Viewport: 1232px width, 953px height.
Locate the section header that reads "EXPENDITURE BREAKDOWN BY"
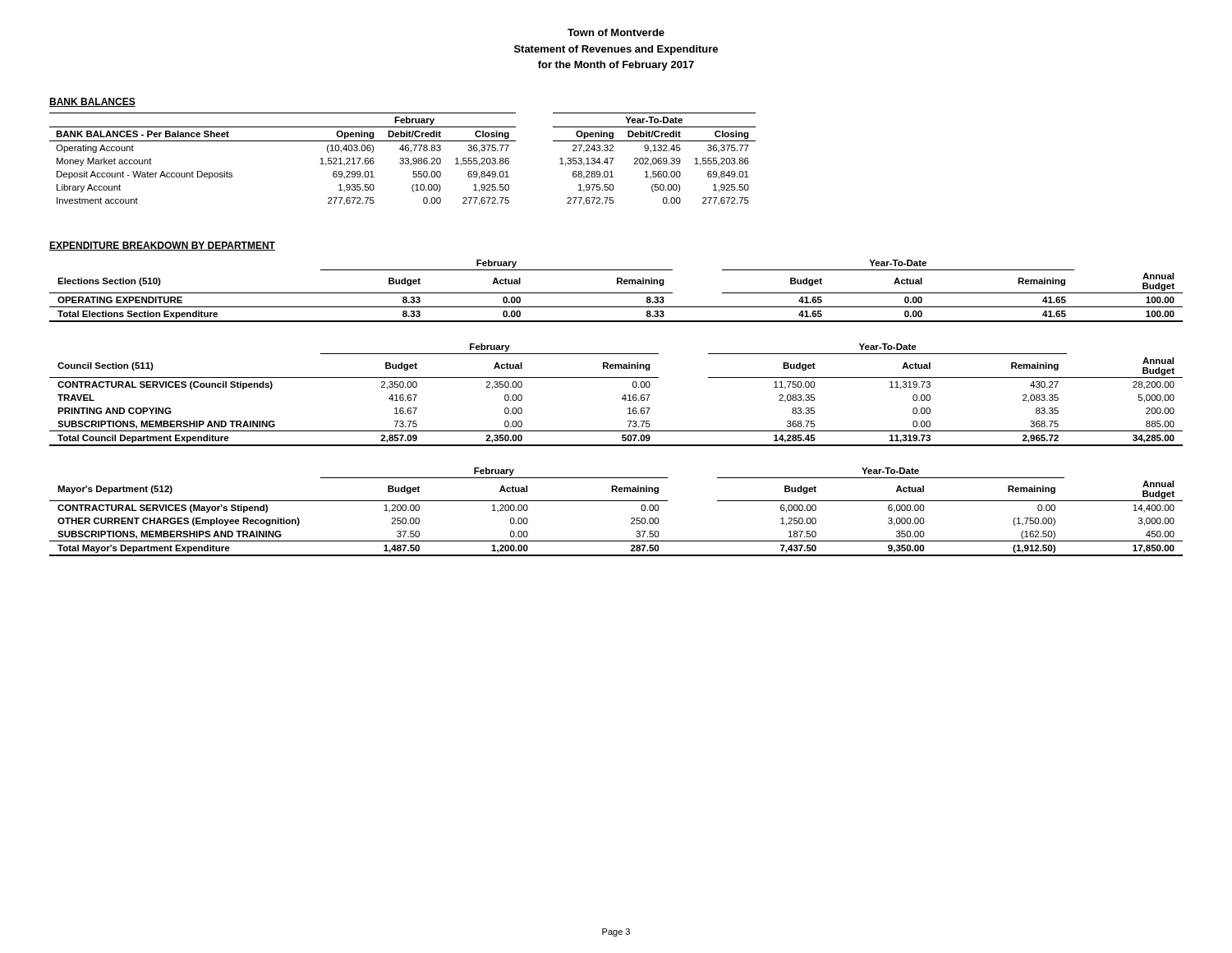[x=162, y=245]
